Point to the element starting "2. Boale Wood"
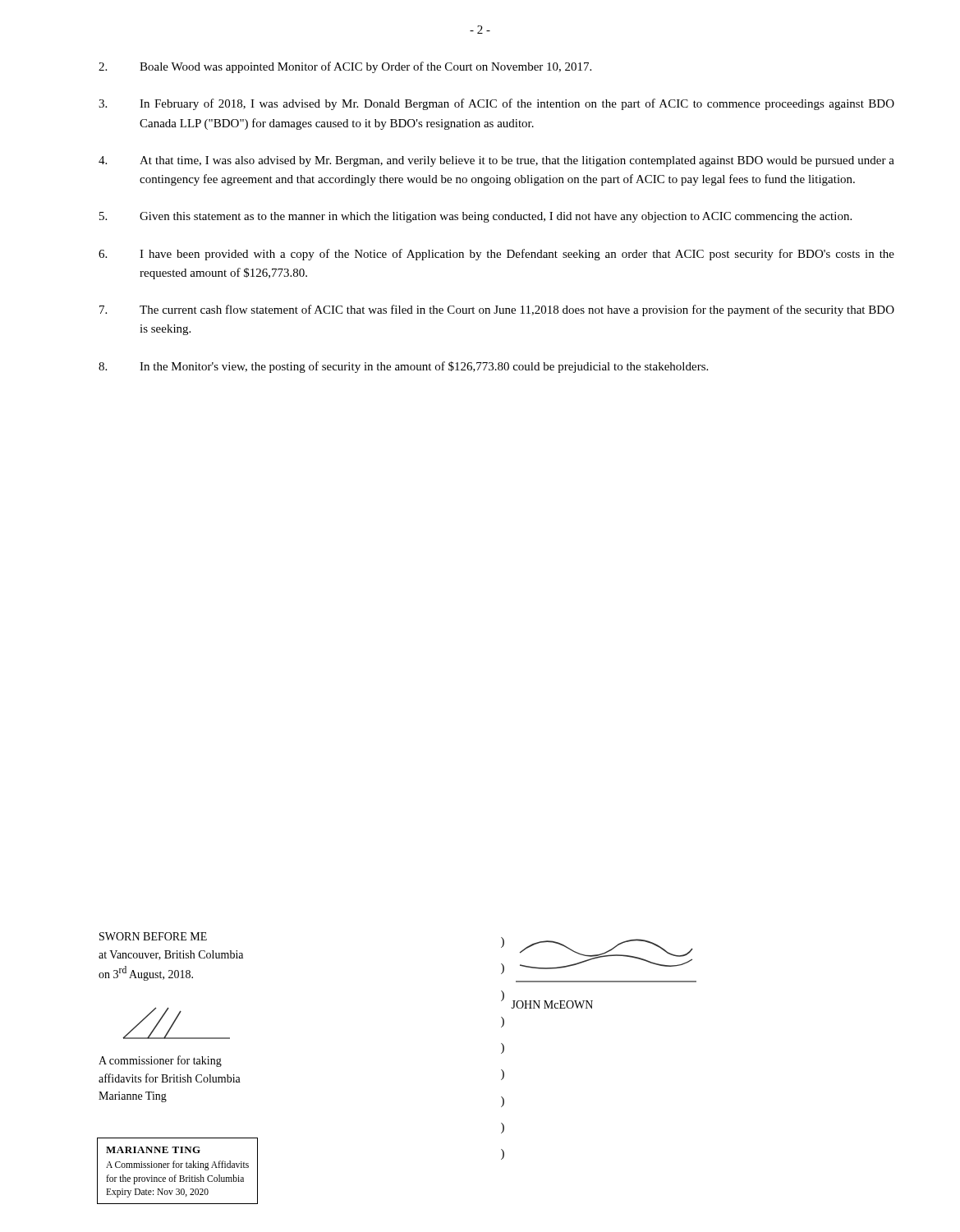Screen dimensions: 1232x960 tap(496, 67)
